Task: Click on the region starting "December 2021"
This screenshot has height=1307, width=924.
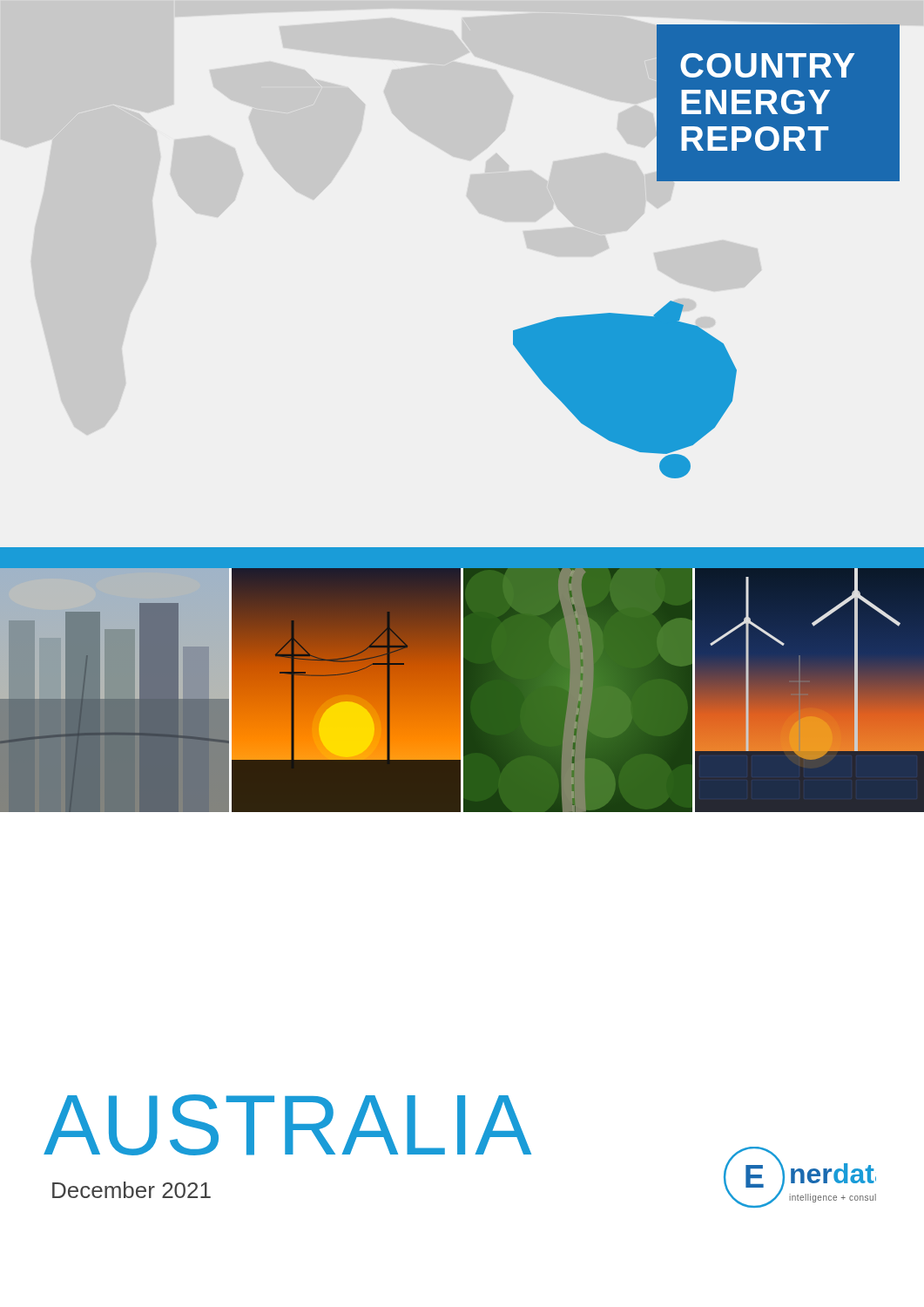Action: (131, 1190)
